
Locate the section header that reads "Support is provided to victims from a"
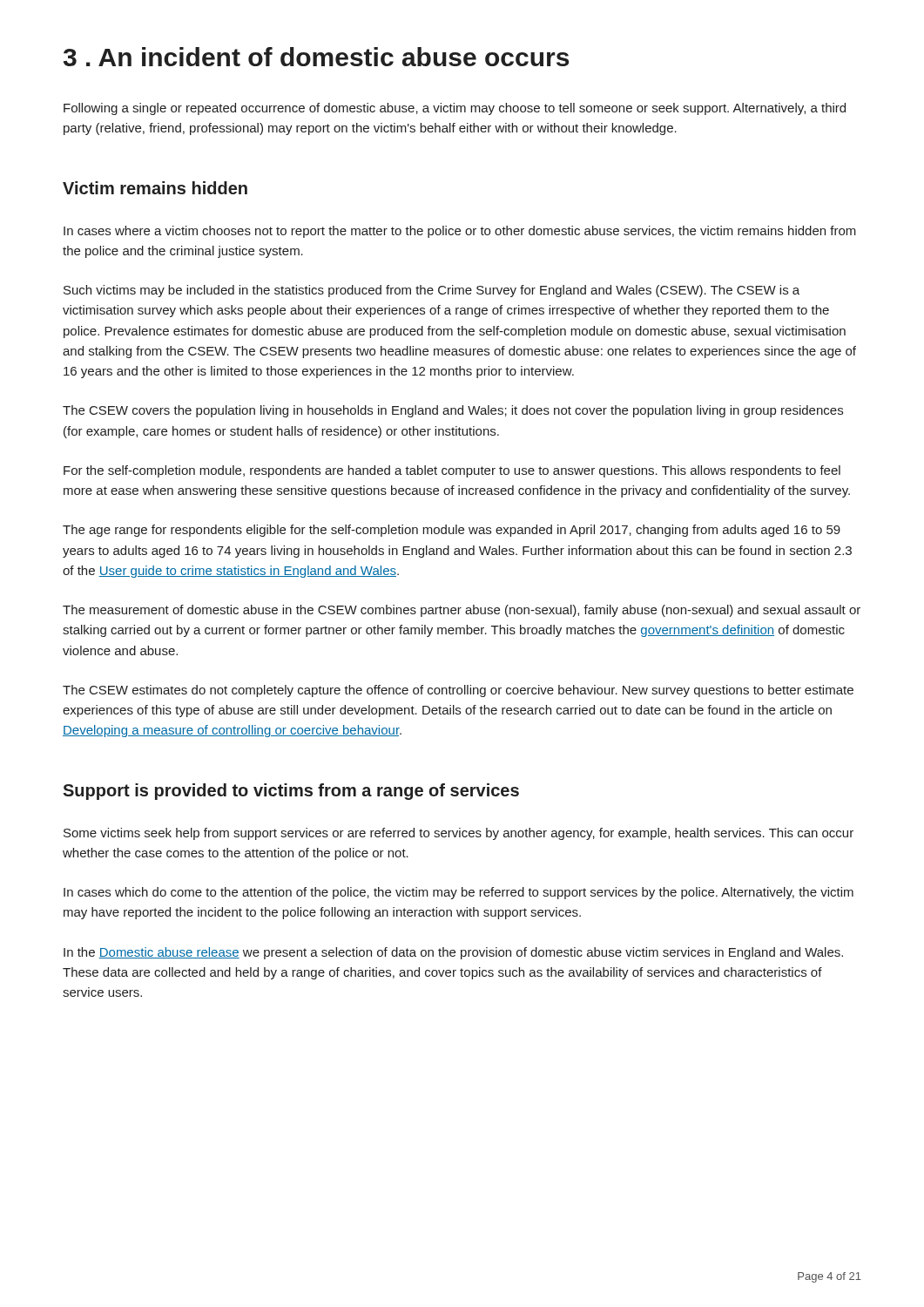(462, 790)
